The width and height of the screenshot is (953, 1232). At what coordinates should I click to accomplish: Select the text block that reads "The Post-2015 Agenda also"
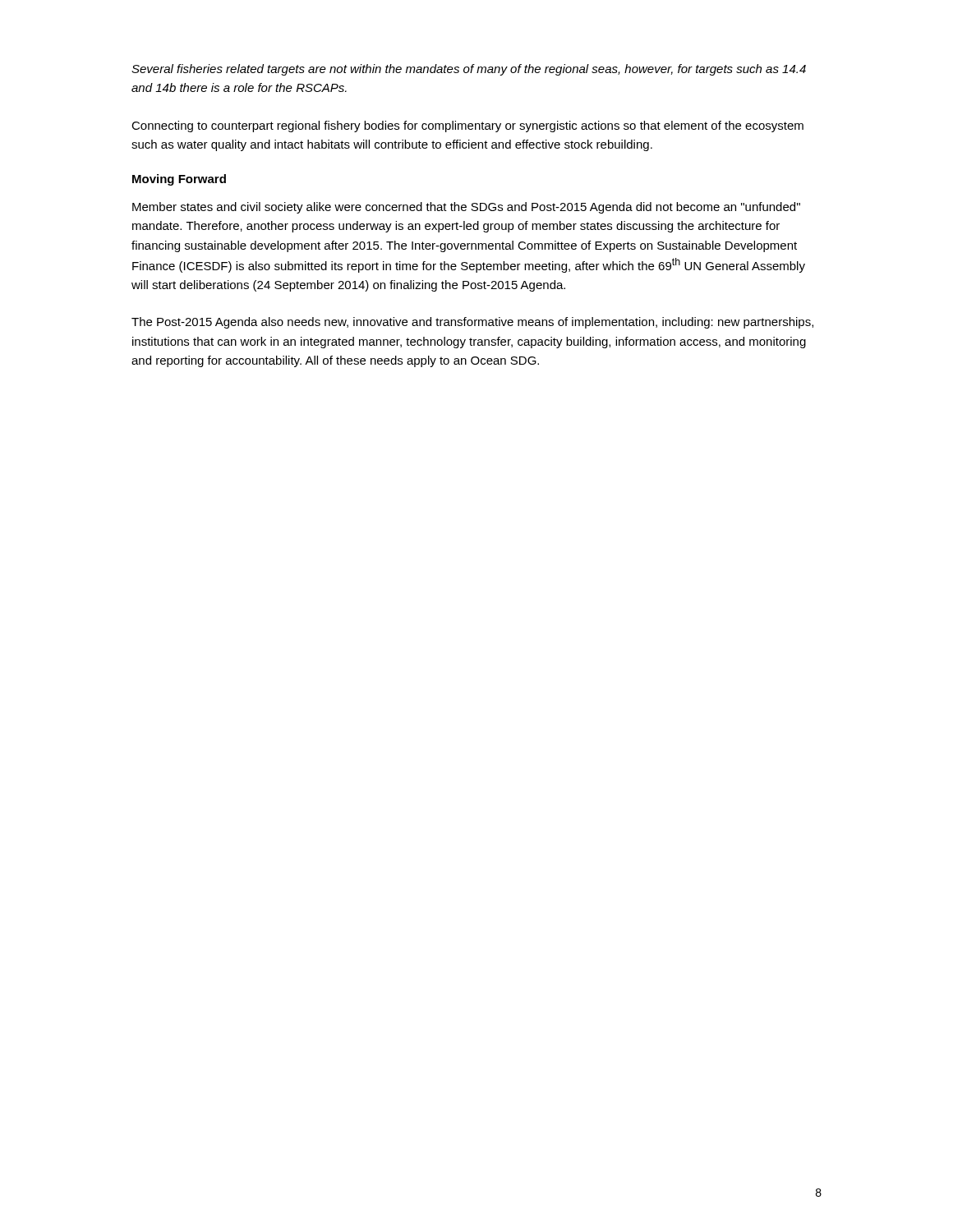click(473, 341)
